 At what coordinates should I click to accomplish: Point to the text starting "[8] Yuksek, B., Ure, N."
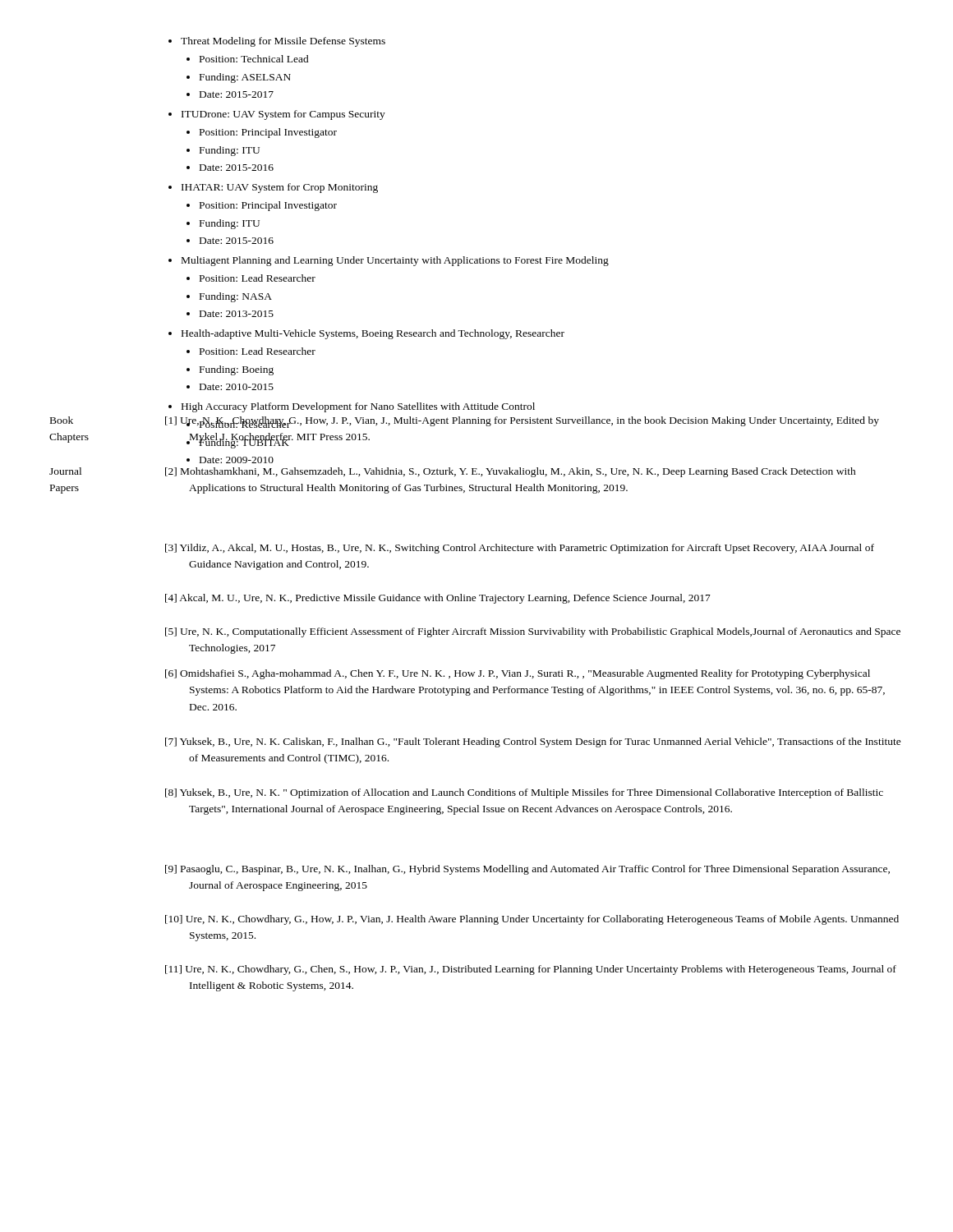[x=524, y=800]
